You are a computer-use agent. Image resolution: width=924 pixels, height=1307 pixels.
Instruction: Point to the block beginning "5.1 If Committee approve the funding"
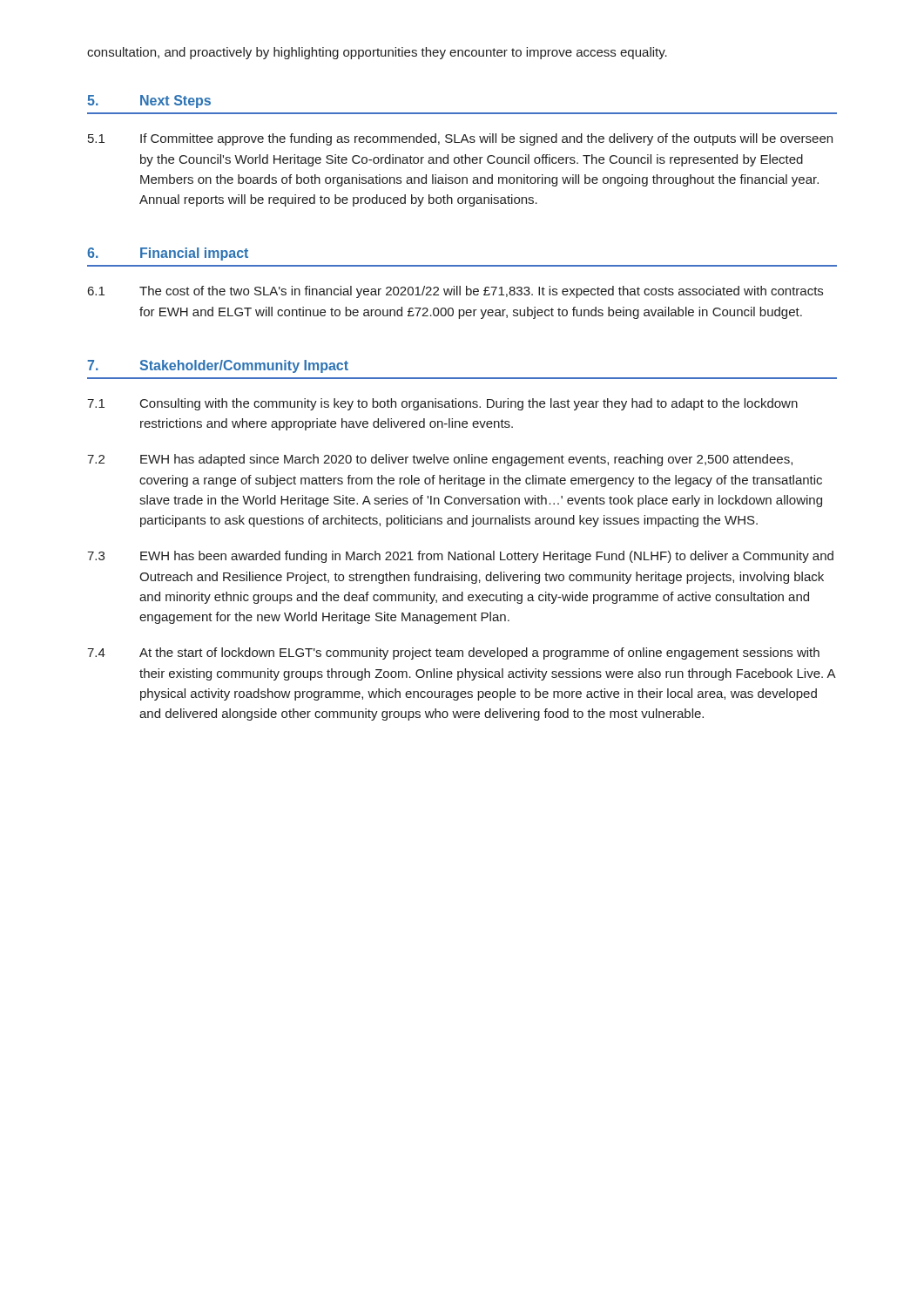(462, 169)
